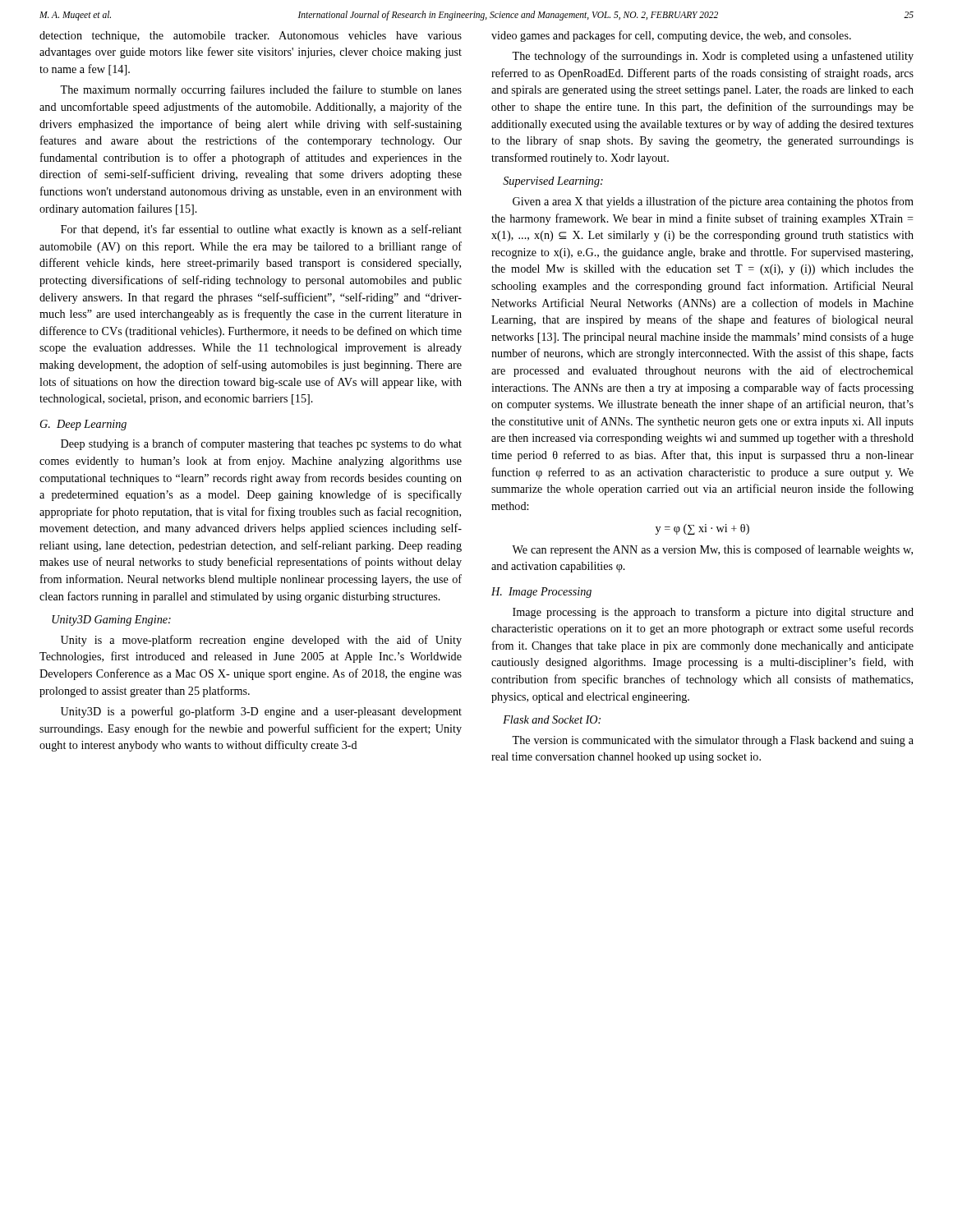Viewport: 953px width, 1232px height.
Task: Navigate to the block starting "H. Image Processing"
Action: pos(541,593)
